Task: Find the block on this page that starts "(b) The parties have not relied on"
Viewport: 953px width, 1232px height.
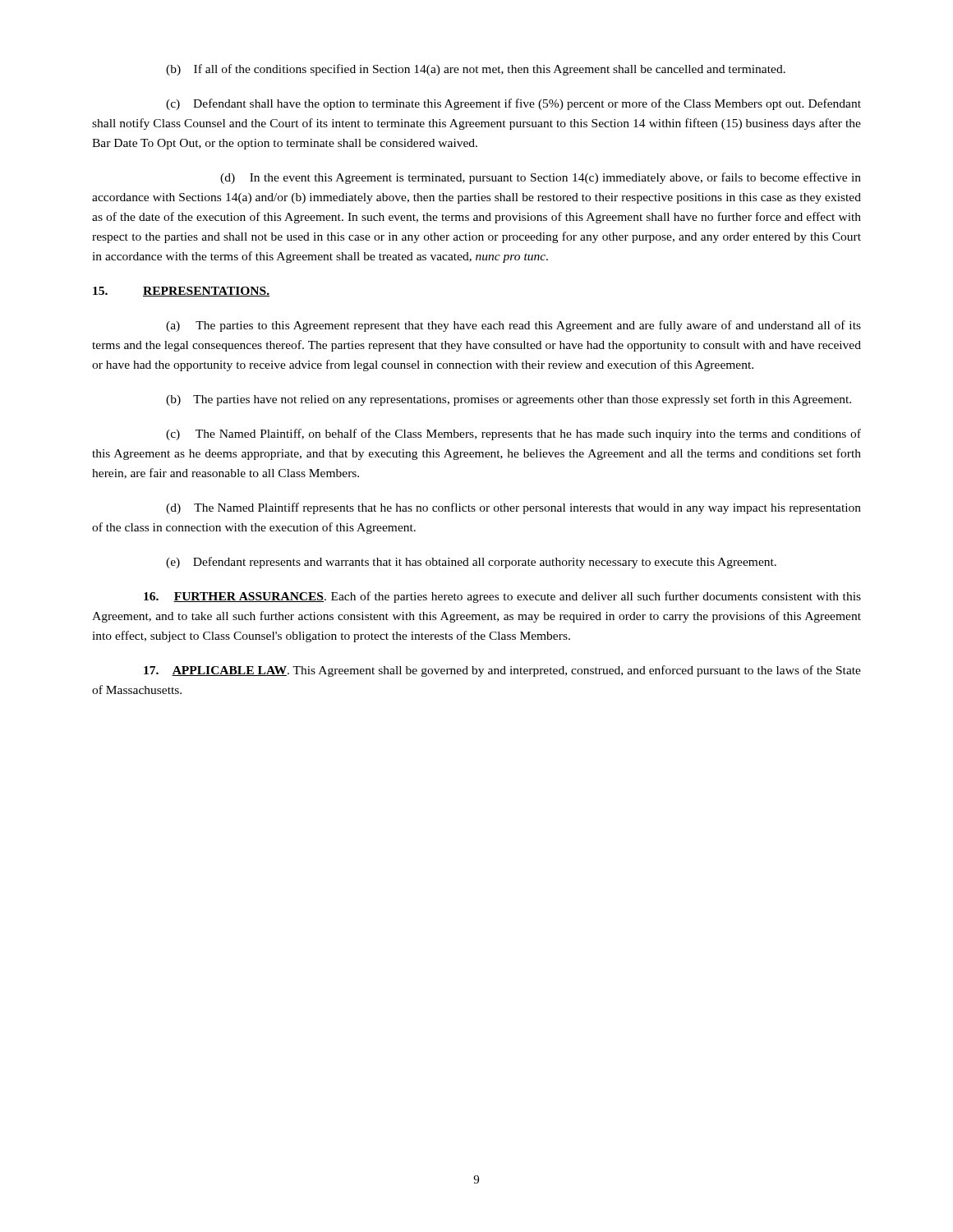Action: pos(476,399)
